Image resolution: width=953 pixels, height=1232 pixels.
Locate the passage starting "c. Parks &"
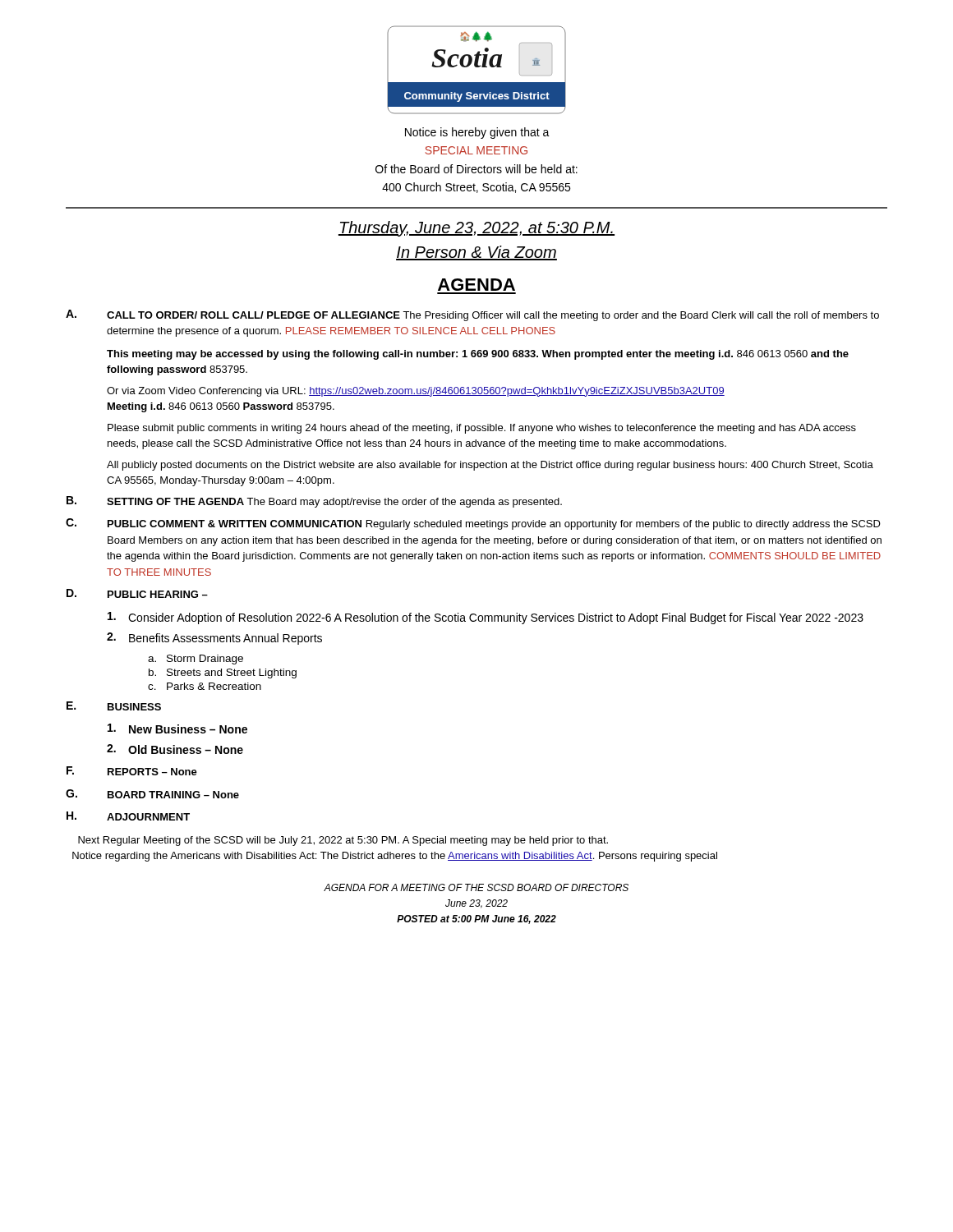[x=205, y=686]
